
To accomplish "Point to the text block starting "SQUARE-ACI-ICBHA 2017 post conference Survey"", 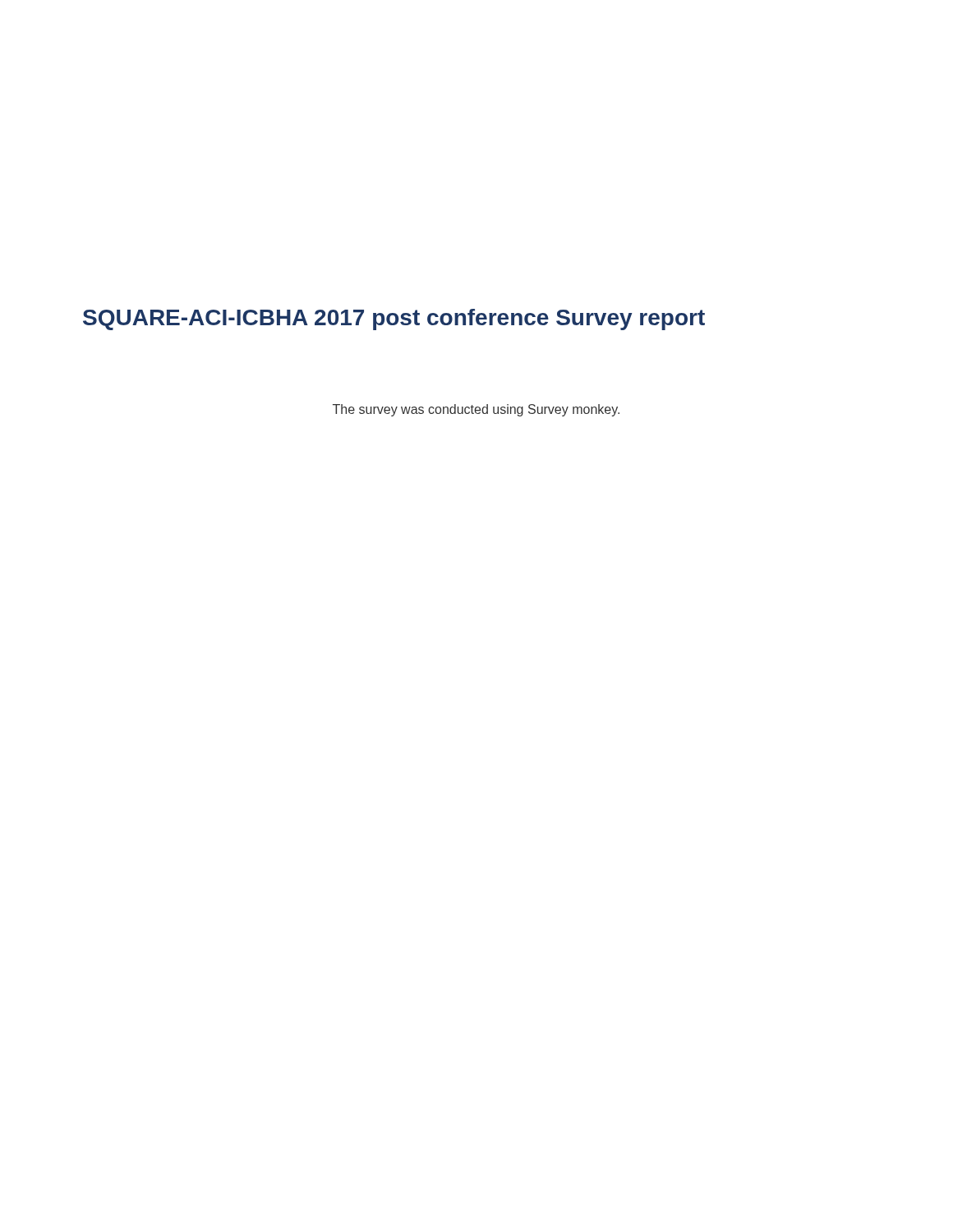I will [476, 318].
